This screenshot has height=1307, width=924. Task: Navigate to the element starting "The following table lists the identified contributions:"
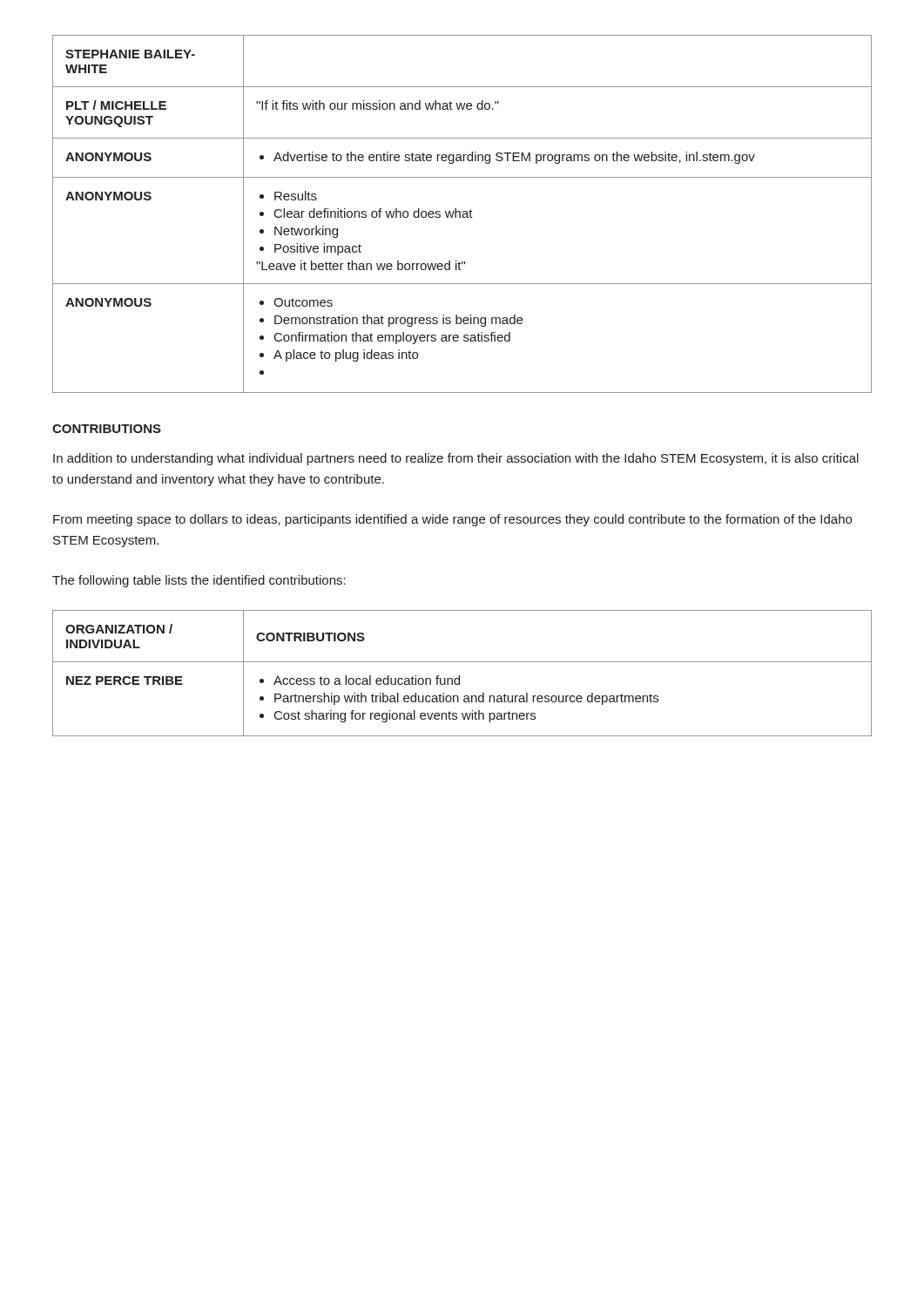click(x=199, y=580)
